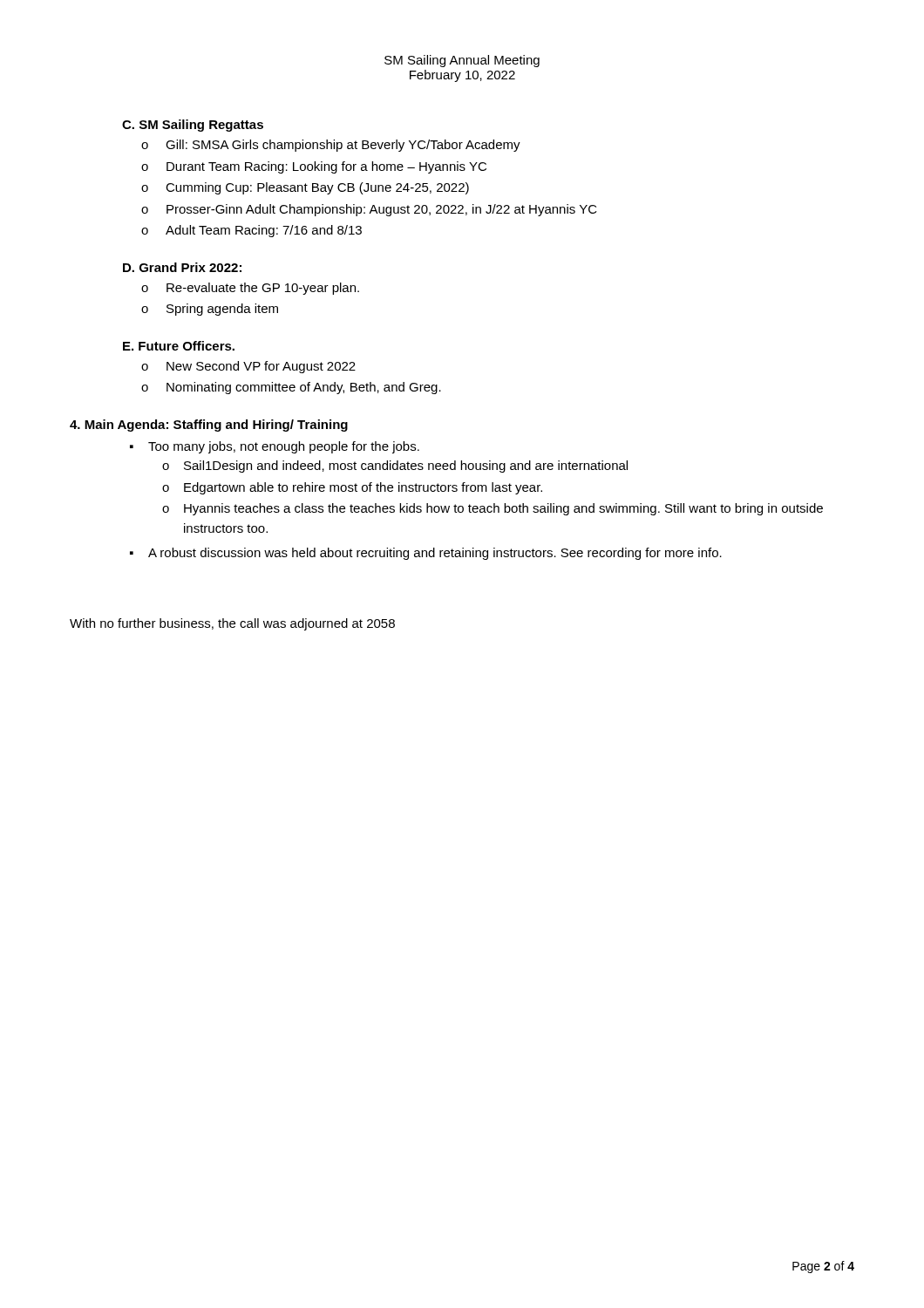Click the passage that begins "Durant Team Racing: Looking for"
This screenshot has height=1308, width=924.
point(326,166)
